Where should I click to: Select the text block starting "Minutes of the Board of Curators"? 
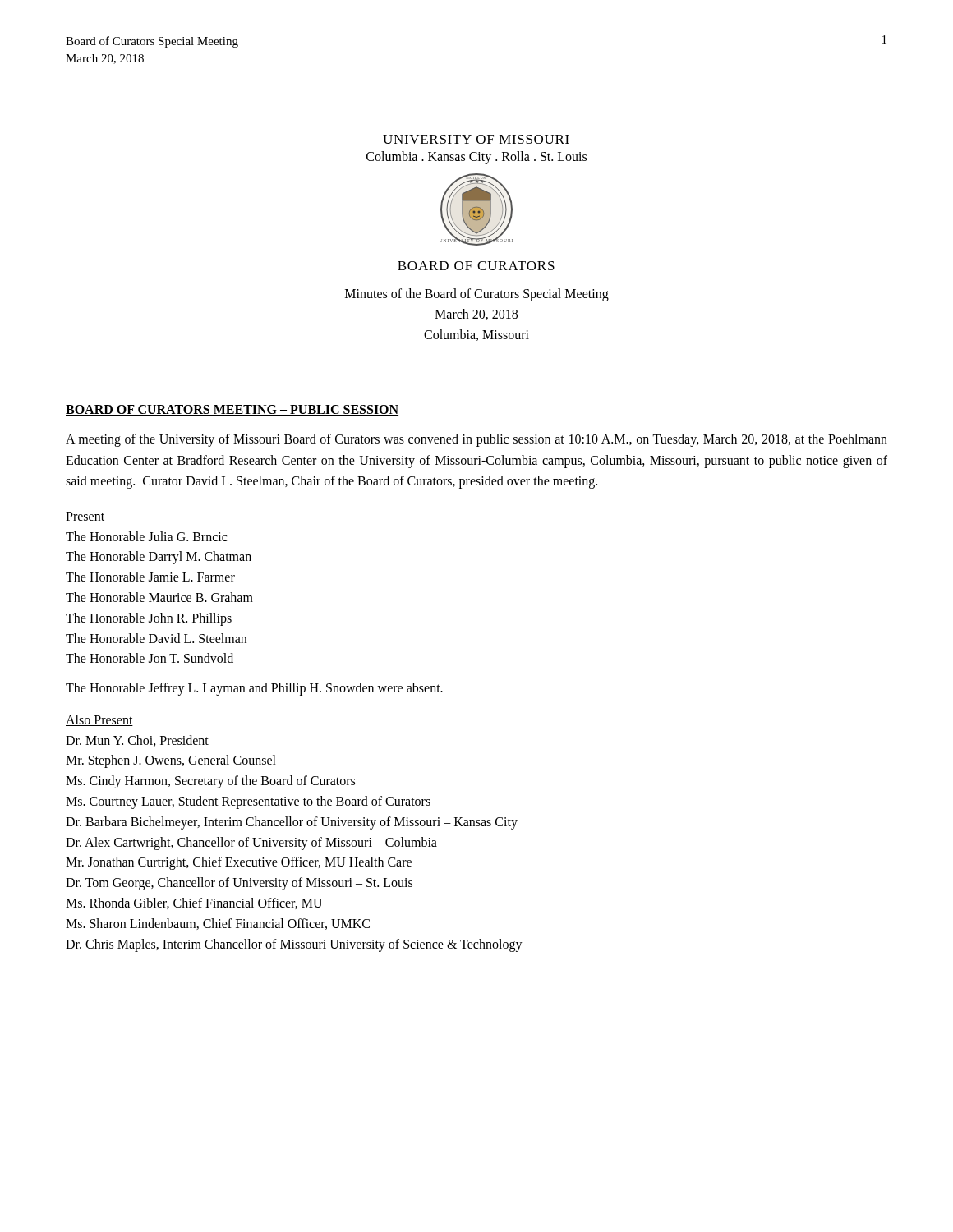pos(476,314)
